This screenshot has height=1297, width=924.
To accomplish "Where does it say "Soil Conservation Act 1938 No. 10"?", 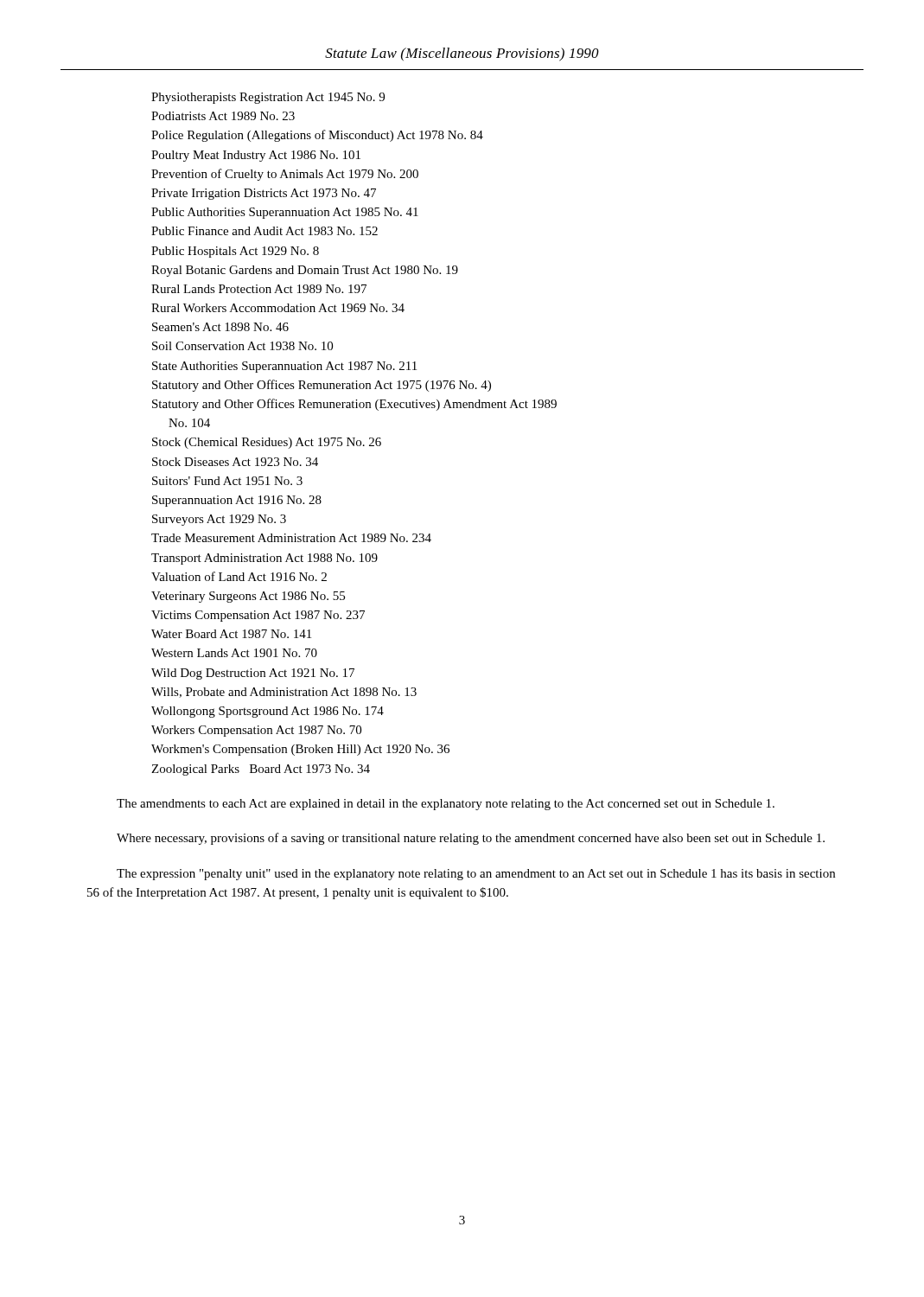I will pyautogui.click(x=242, y=346).
